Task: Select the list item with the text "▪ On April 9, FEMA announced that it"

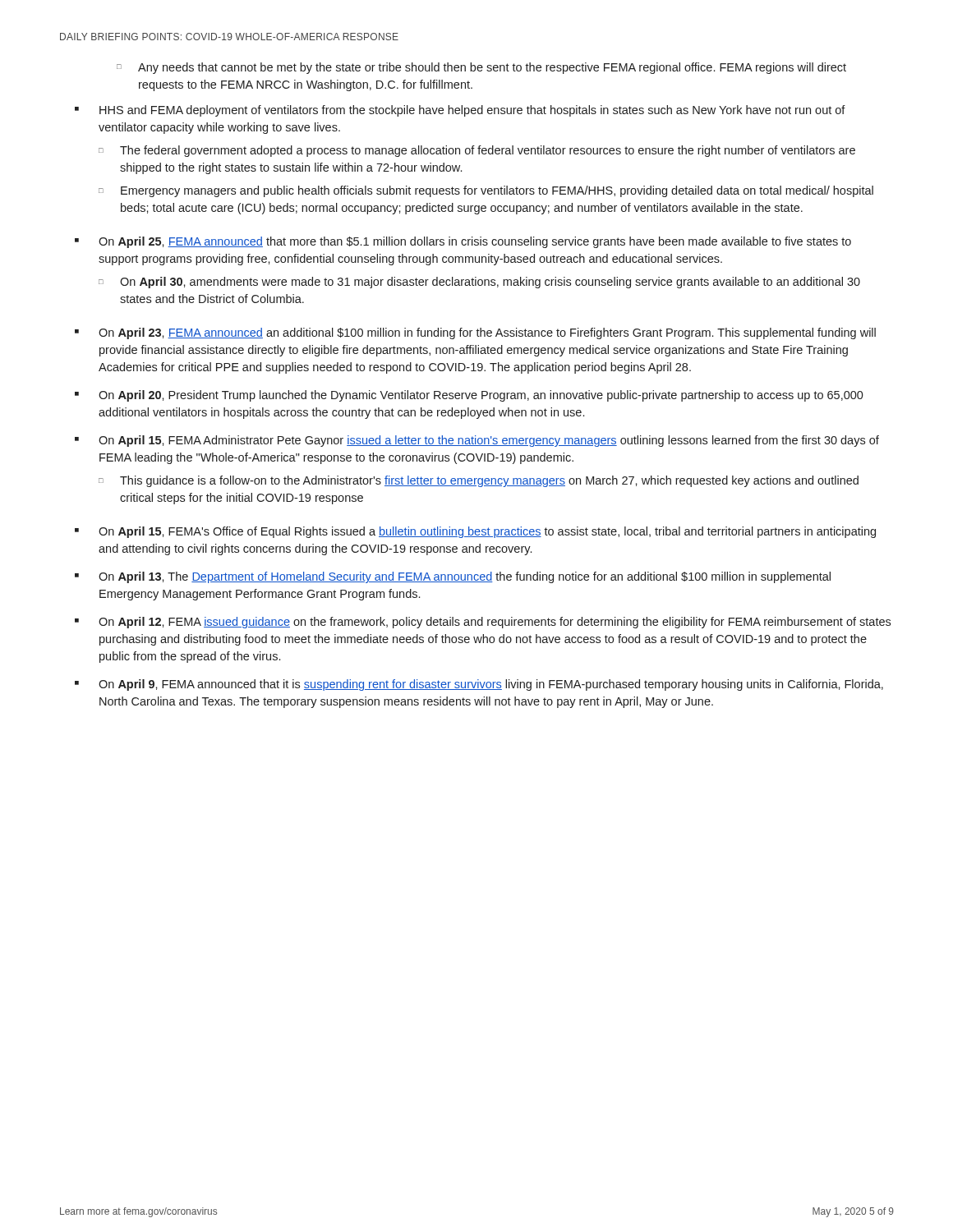Action: coord(484,694)
